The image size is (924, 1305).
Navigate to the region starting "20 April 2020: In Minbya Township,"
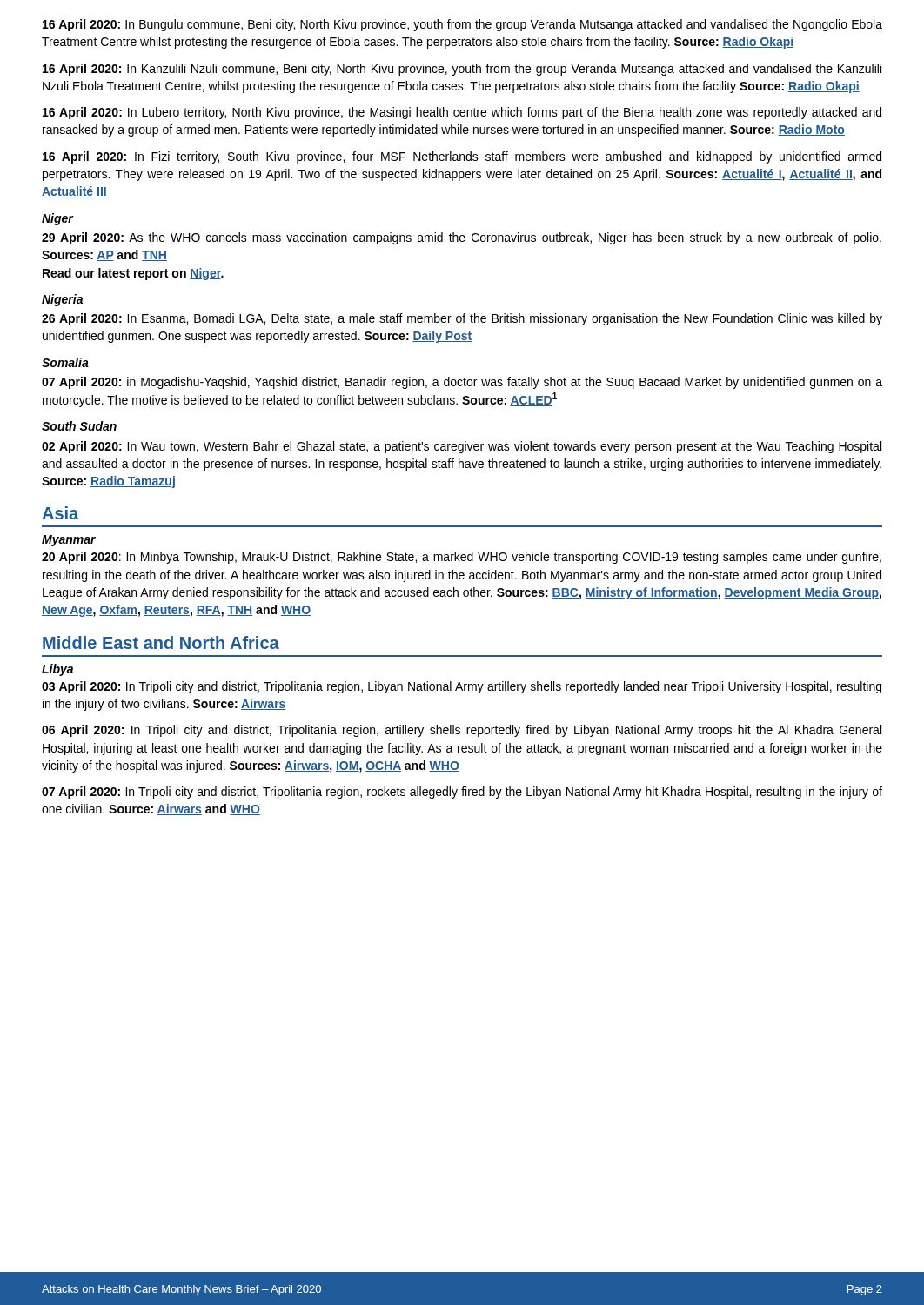click(x=462, y=584)
